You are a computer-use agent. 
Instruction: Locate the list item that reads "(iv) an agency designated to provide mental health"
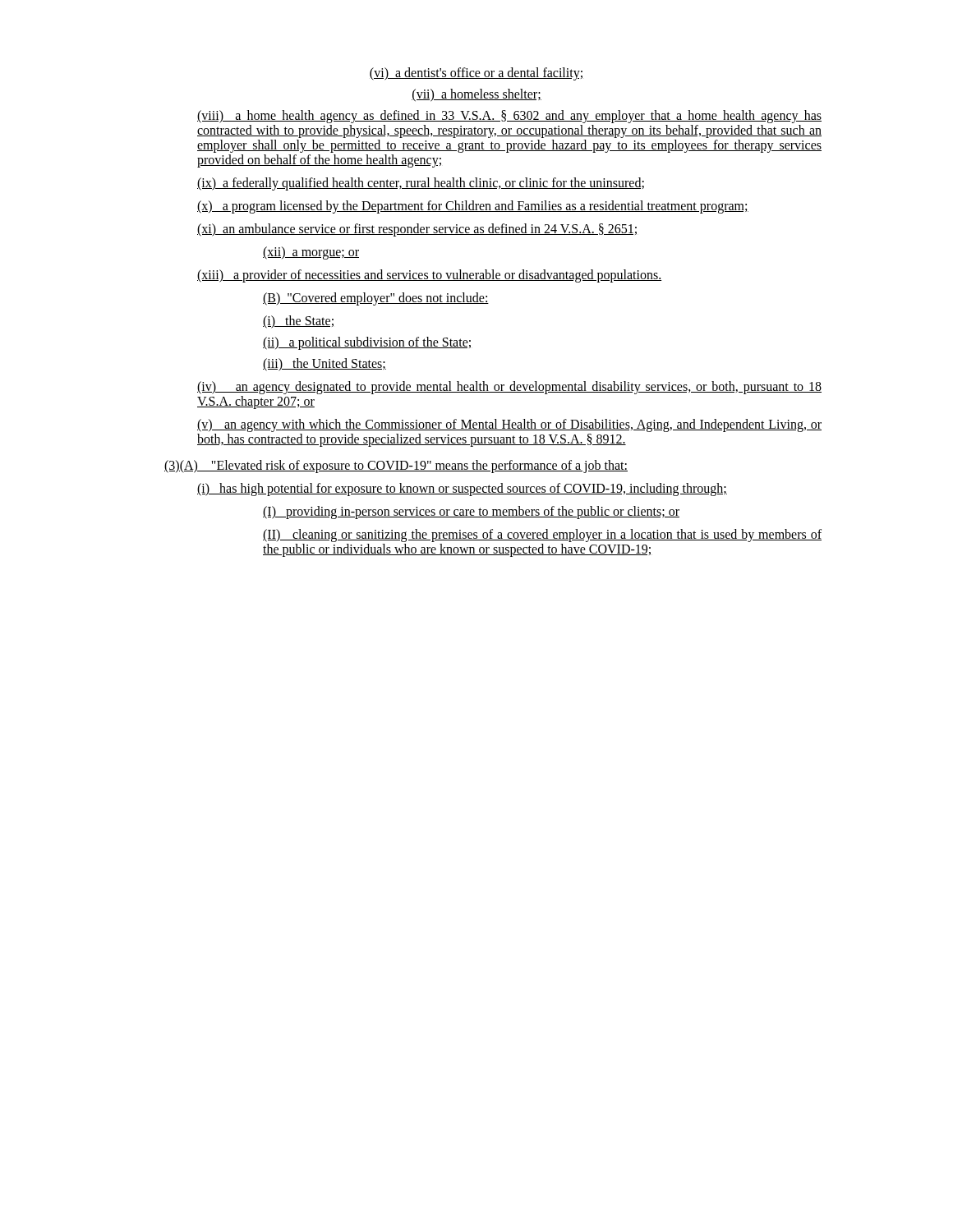(x=509, y=394)
